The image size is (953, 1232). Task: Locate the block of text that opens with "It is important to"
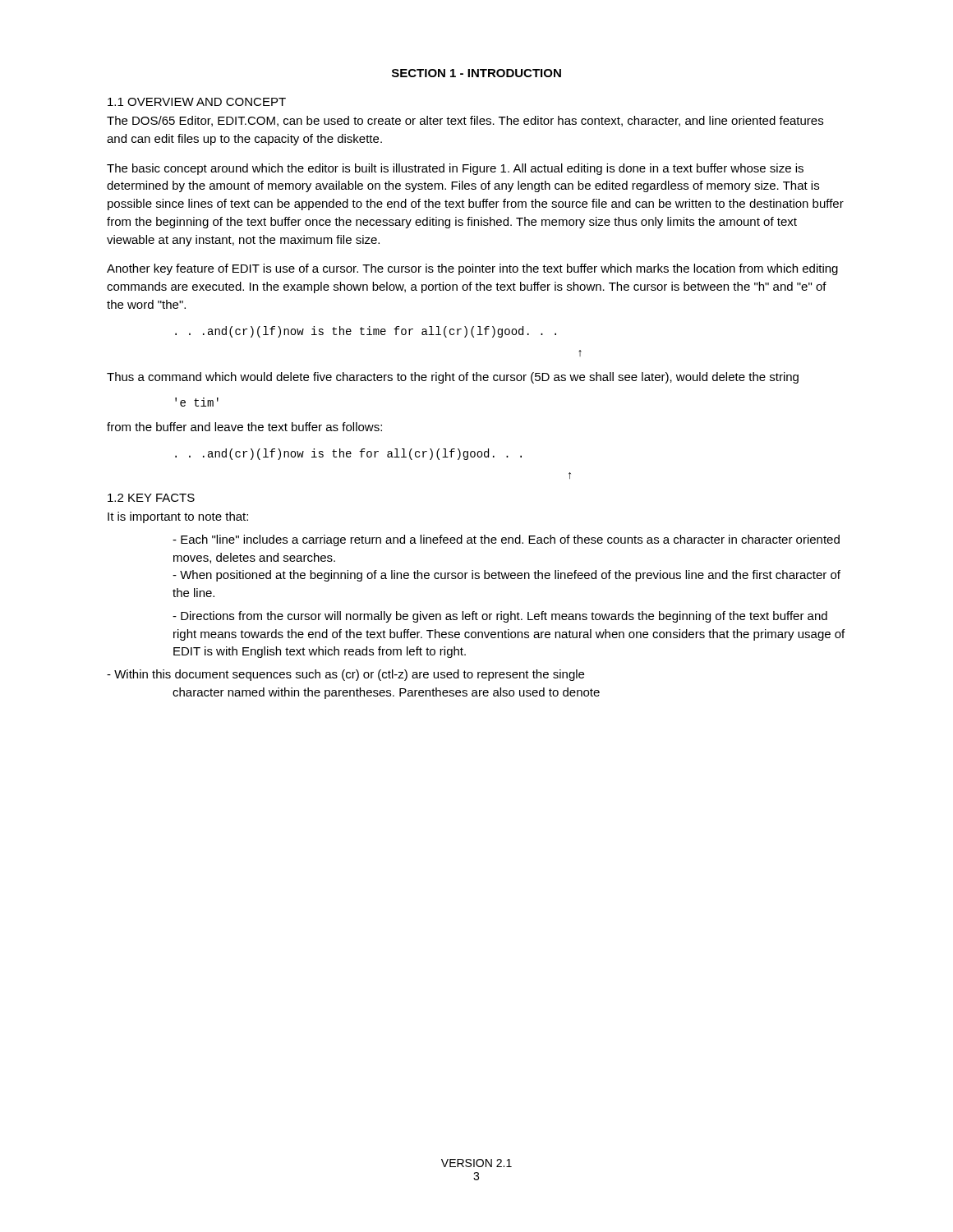coord(178,516)
